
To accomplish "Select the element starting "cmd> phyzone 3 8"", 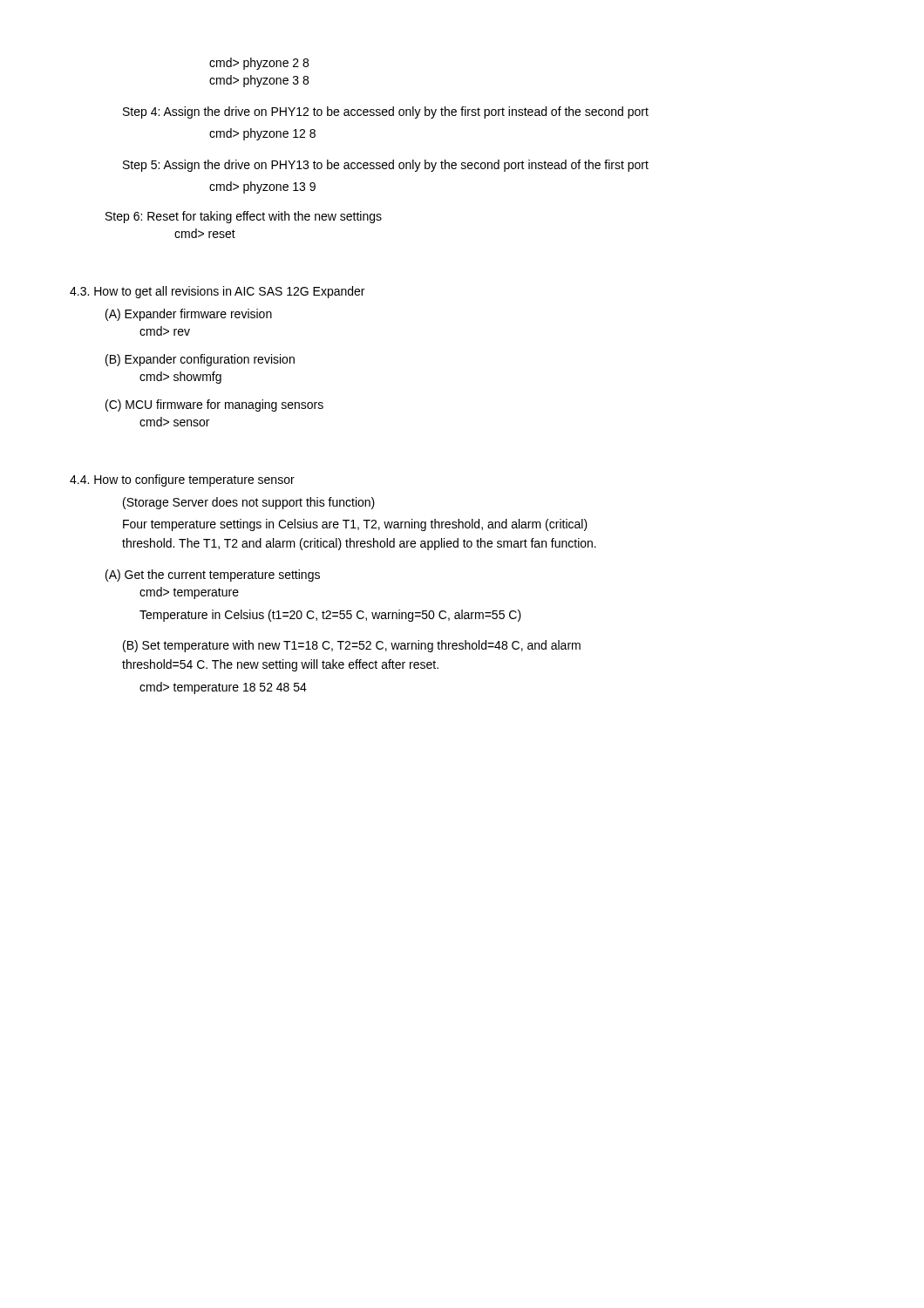I will [x=259, y=80].
